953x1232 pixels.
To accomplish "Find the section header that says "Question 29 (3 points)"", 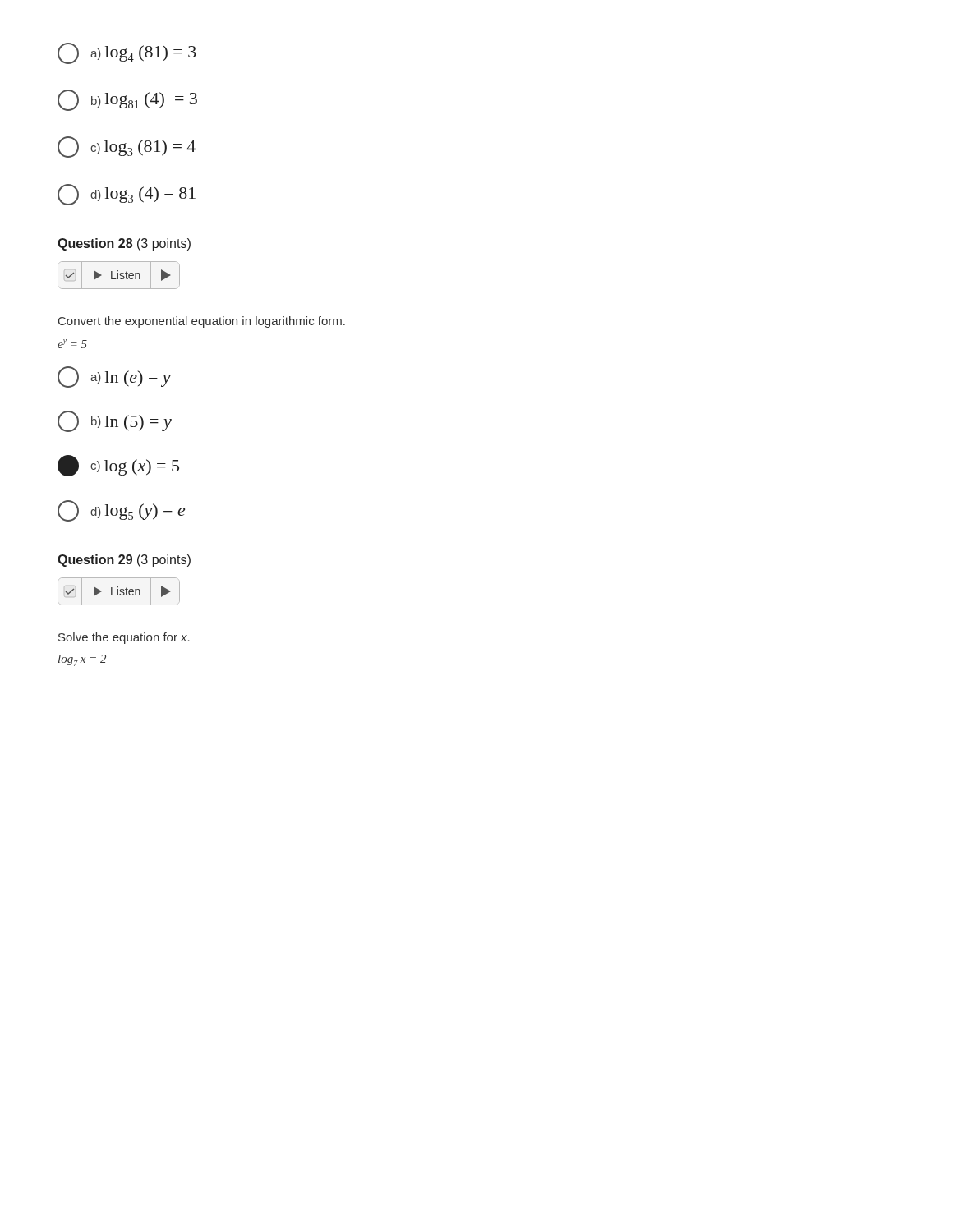I will point(124,560).
